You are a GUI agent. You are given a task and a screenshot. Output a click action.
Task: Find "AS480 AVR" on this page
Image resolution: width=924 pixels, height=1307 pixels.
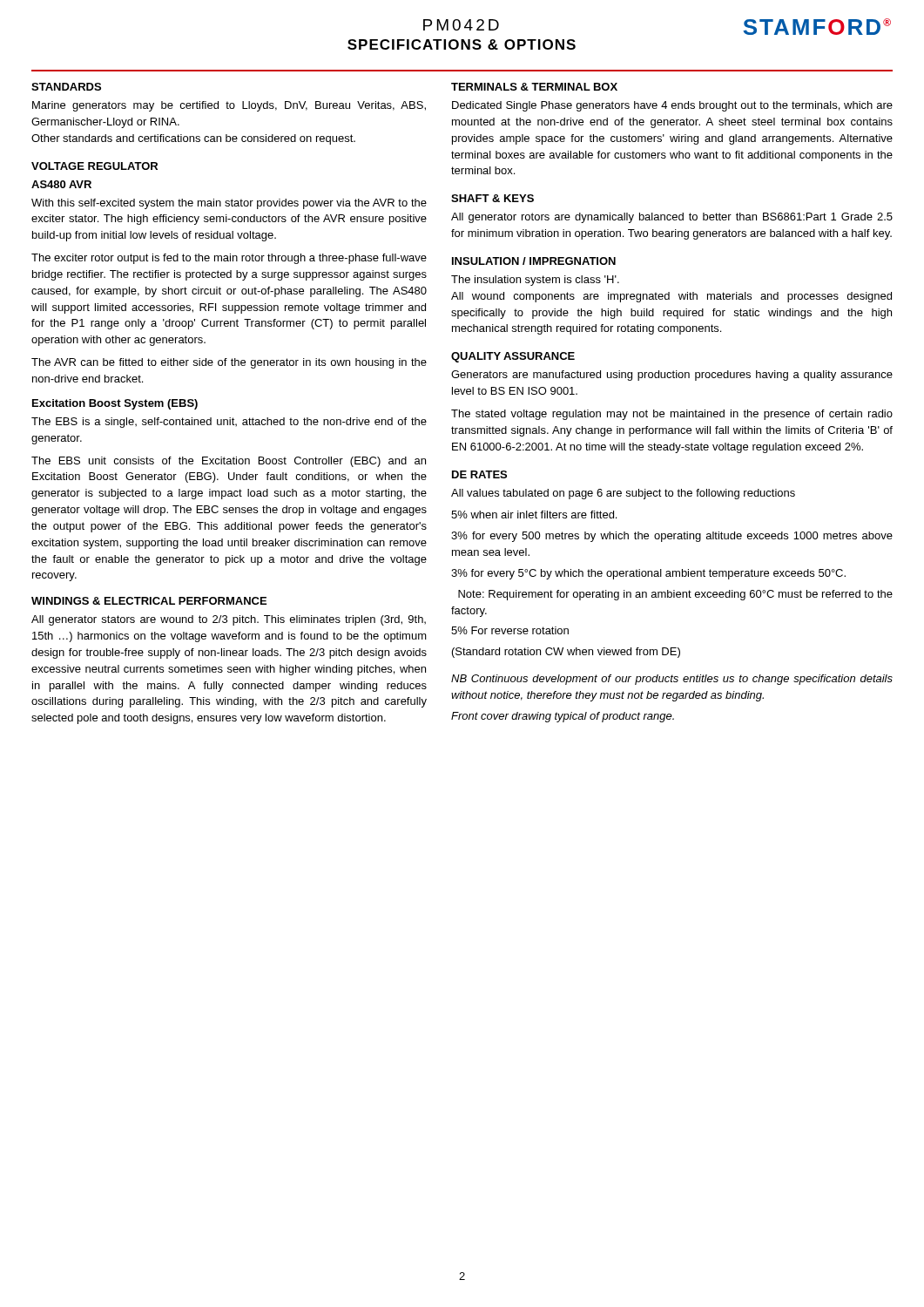[x=62, y=184]
